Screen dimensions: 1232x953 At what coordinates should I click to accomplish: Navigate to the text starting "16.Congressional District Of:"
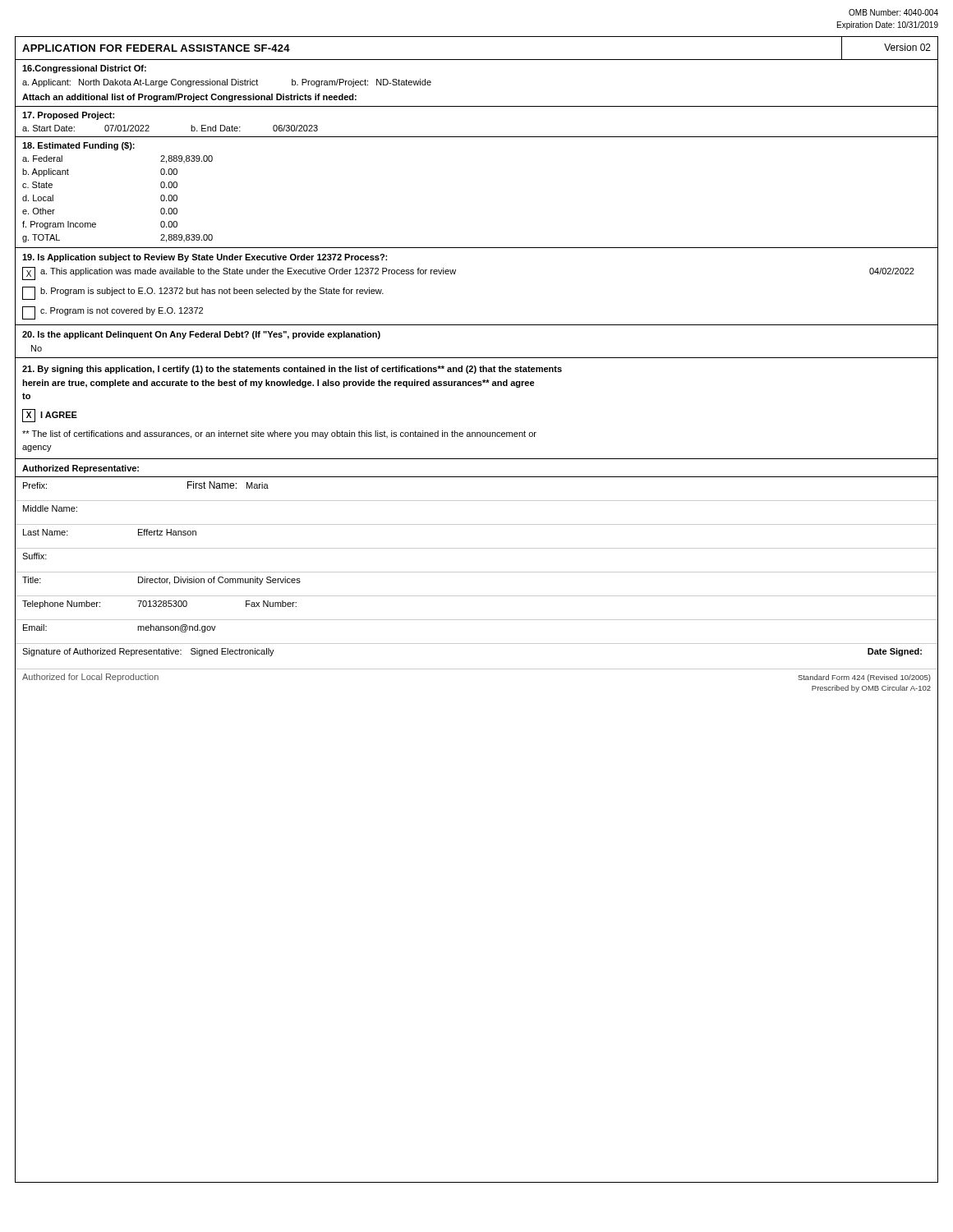[x=84, y=68]
